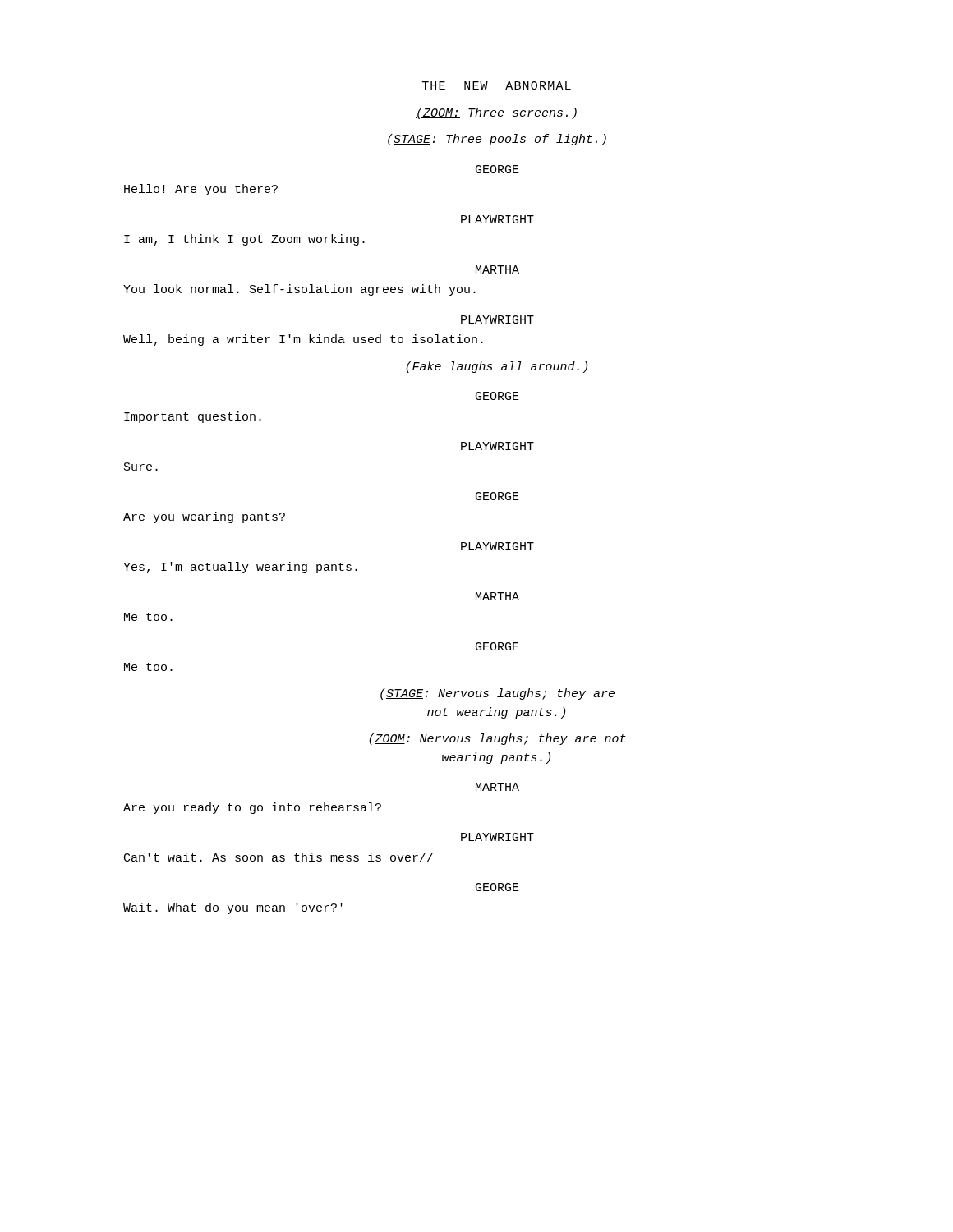Point to the block beginning "GEORGE Wait. What do you mean"
Viewport: 953px width, 1232px height.
coord(497,899)
